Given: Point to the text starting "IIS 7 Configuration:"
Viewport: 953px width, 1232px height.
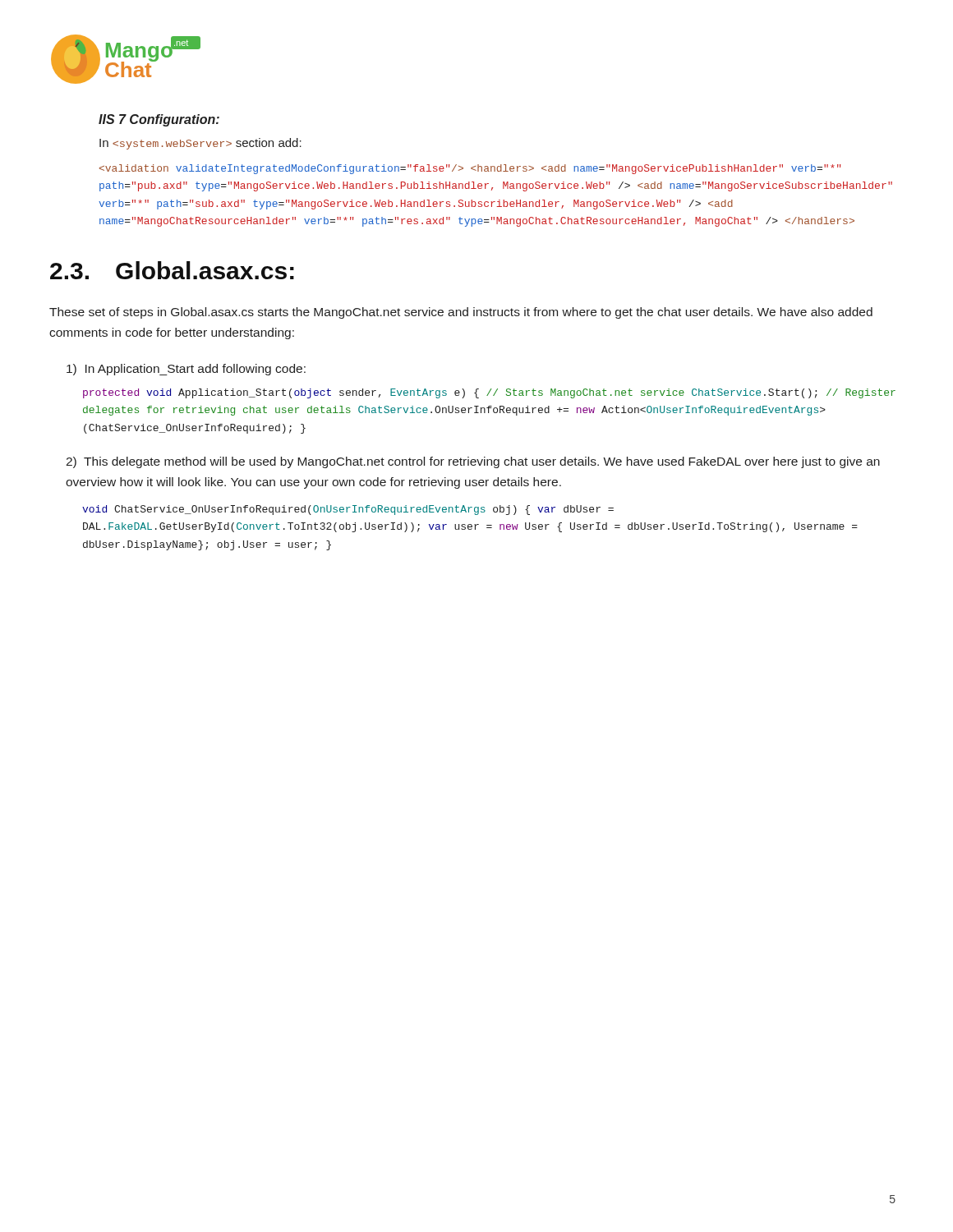Looking at the screenshot, I should pyautogui.click(x=159, y=120).
